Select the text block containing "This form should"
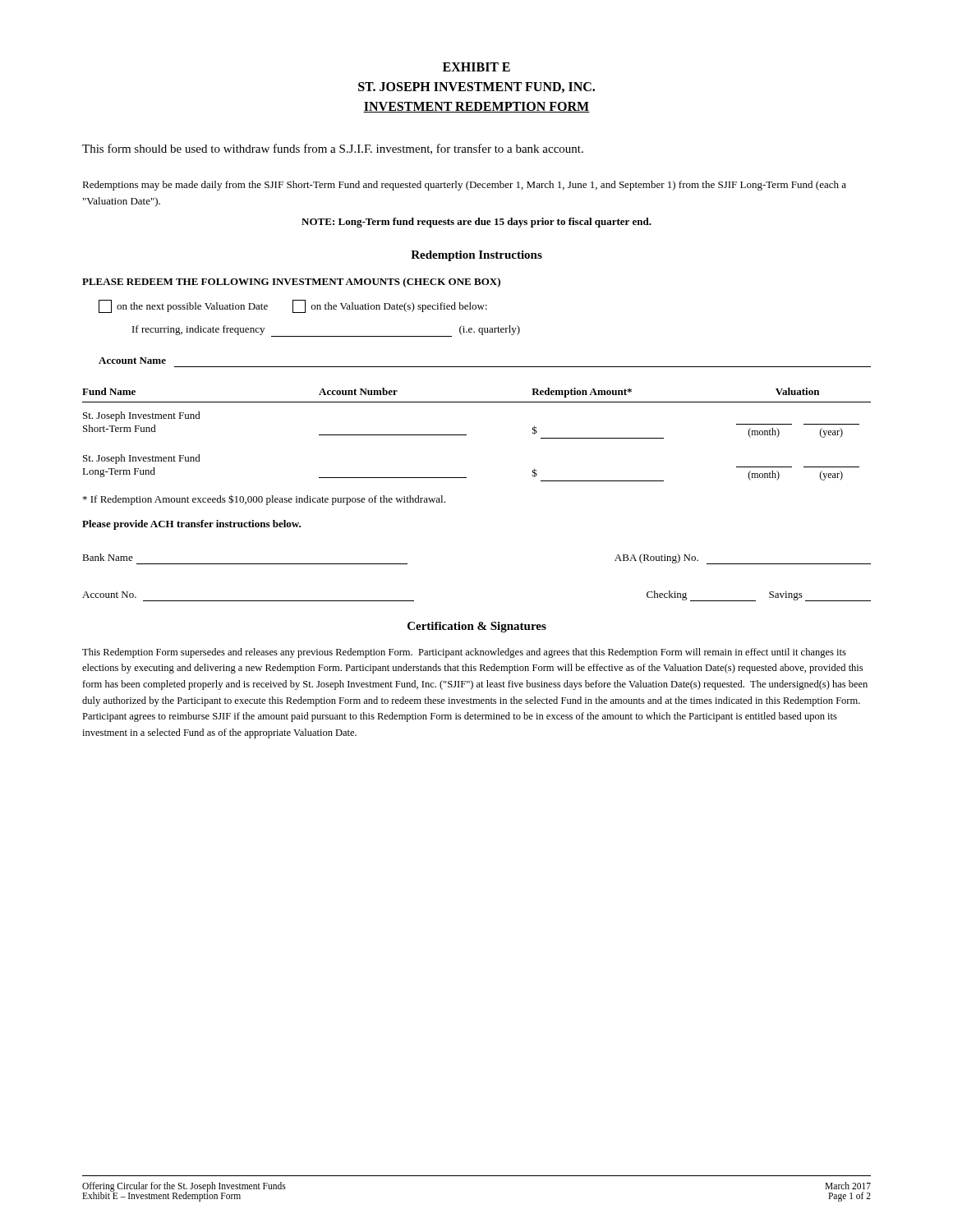 [x=333, y=149]
